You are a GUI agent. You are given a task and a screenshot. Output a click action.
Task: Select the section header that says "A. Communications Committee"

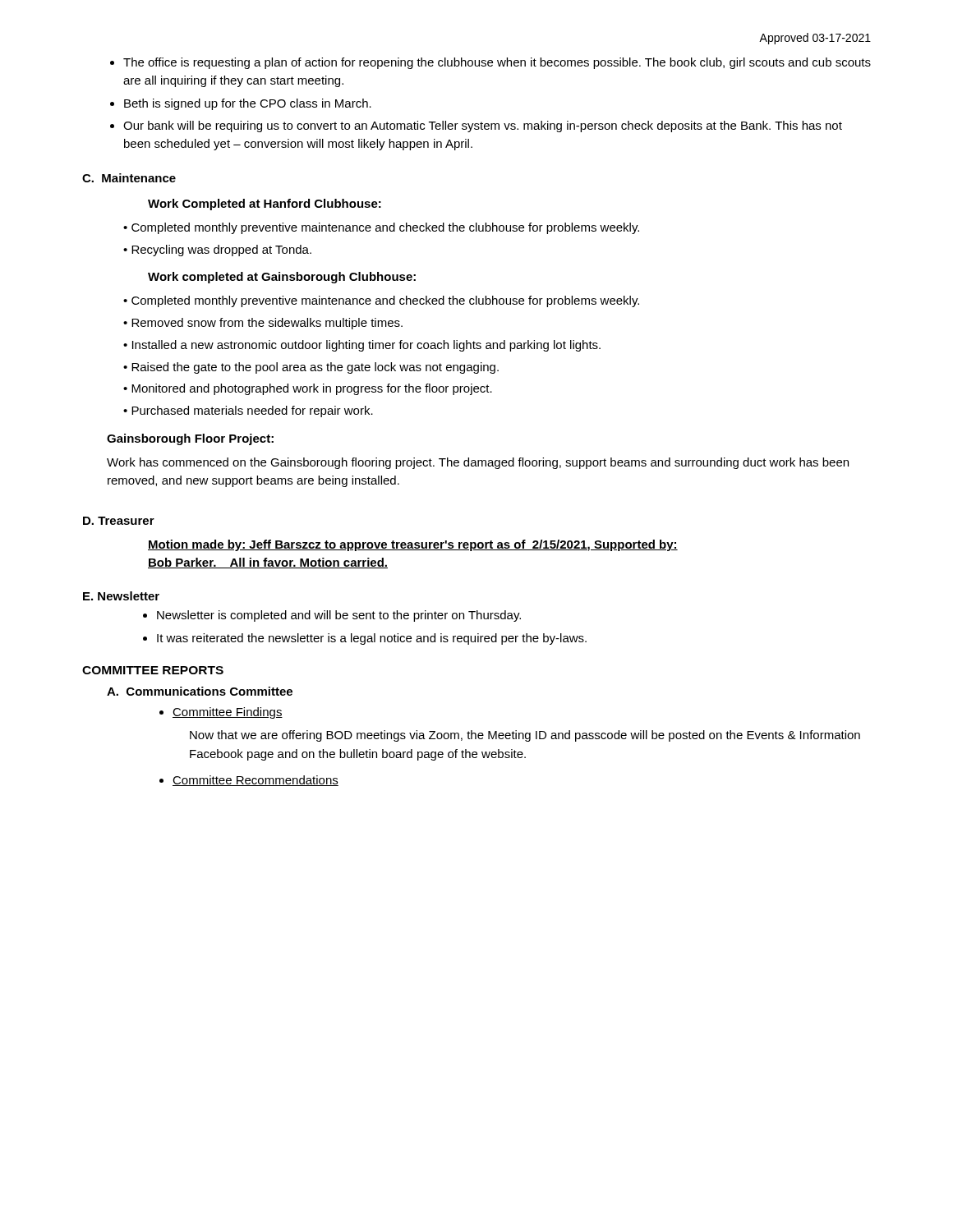pyautogui.click(x=200, y=691)
